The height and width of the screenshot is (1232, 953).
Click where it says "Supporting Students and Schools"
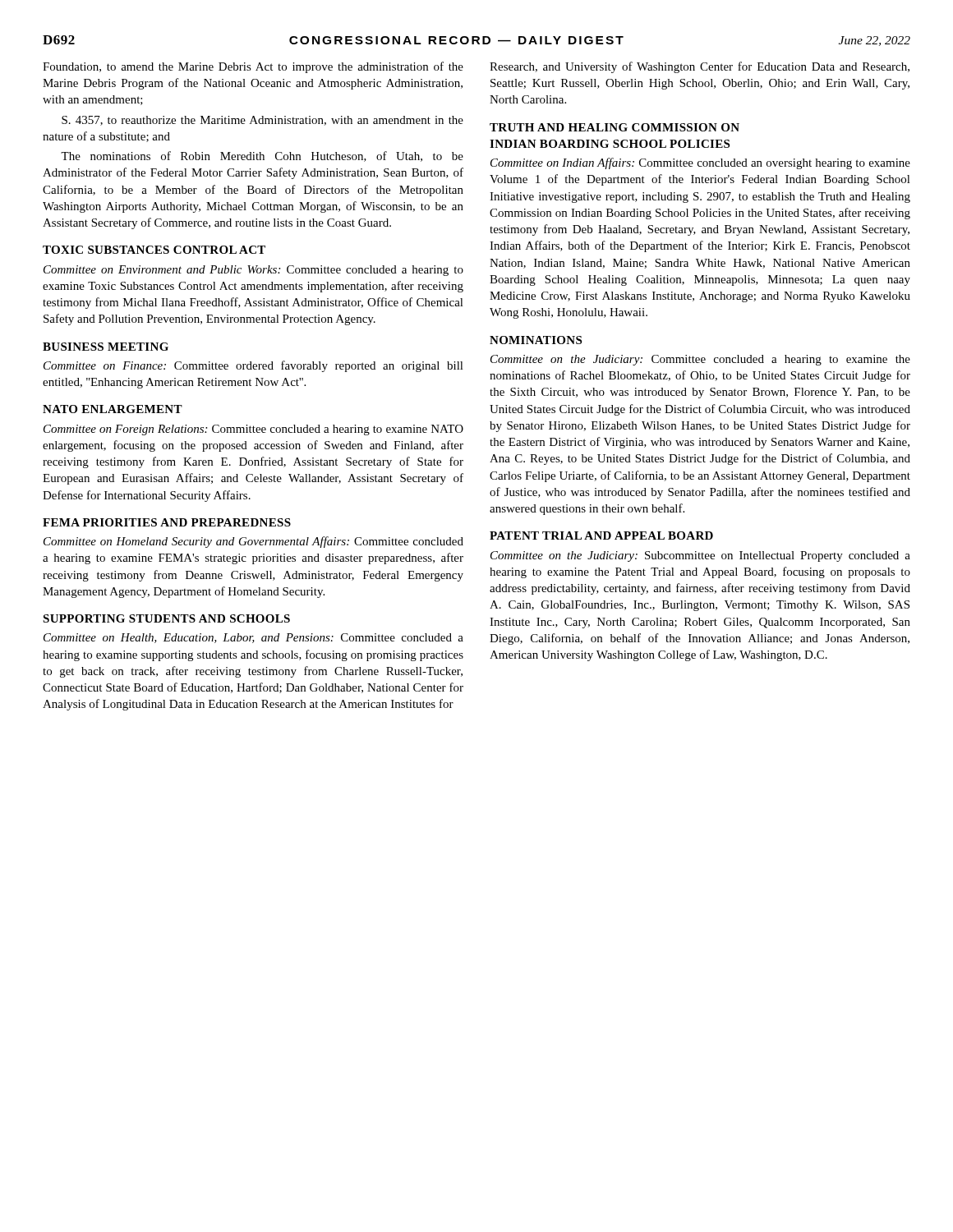(x=167, y=619)
